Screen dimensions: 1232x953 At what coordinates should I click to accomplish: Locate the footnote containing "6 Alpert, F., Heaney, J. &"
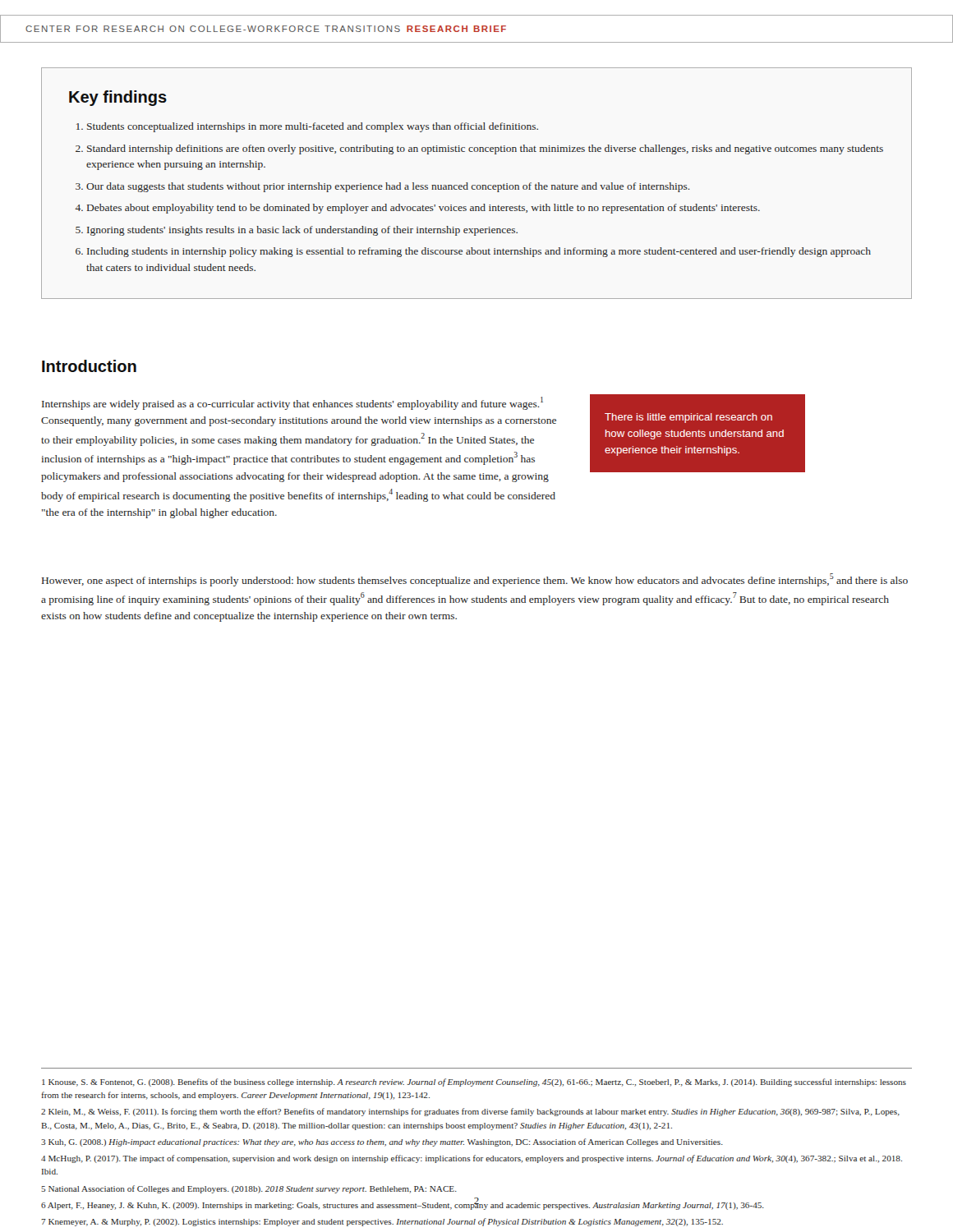[476, 1205]
